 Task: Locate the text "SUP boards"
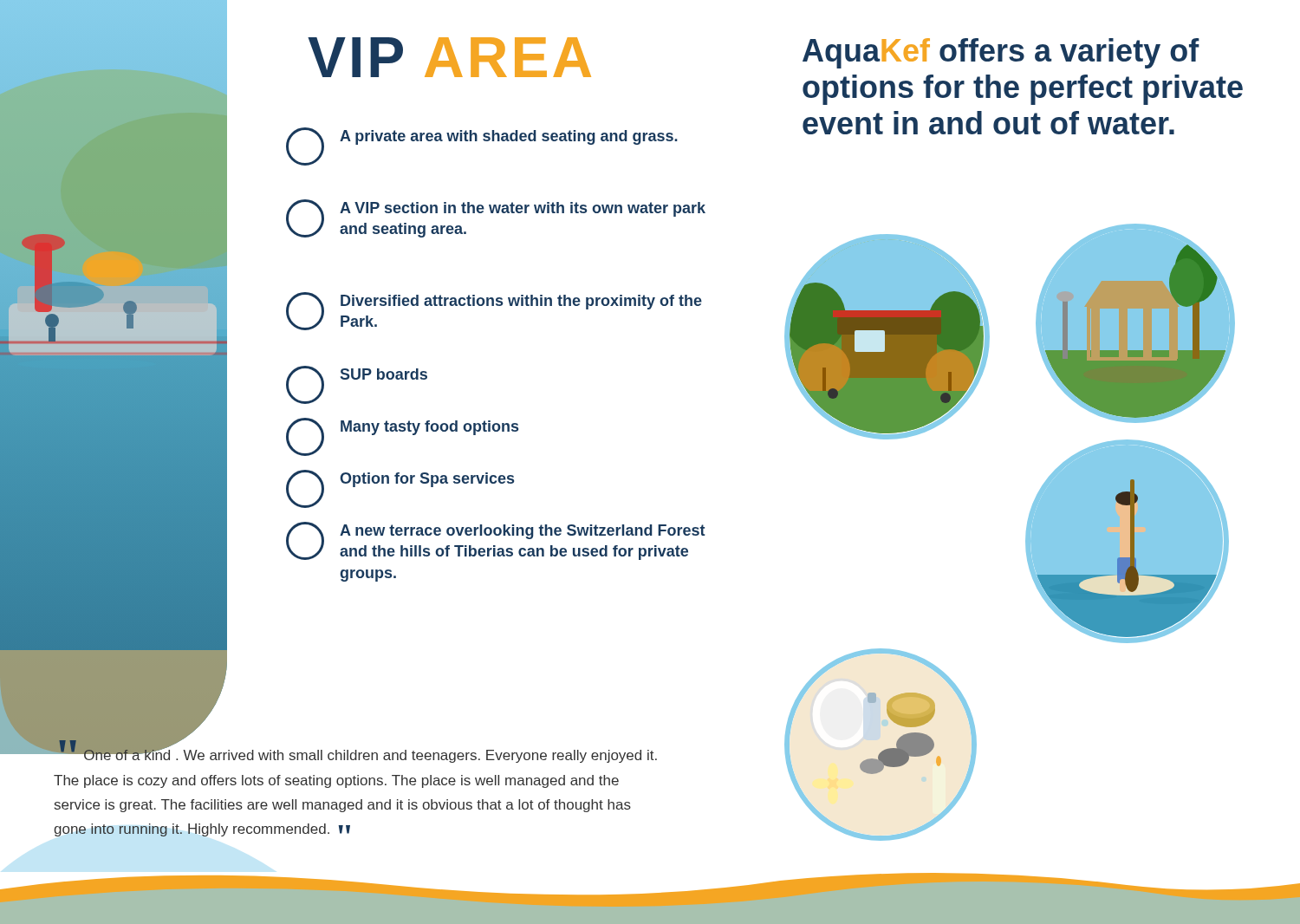[357, 384]
